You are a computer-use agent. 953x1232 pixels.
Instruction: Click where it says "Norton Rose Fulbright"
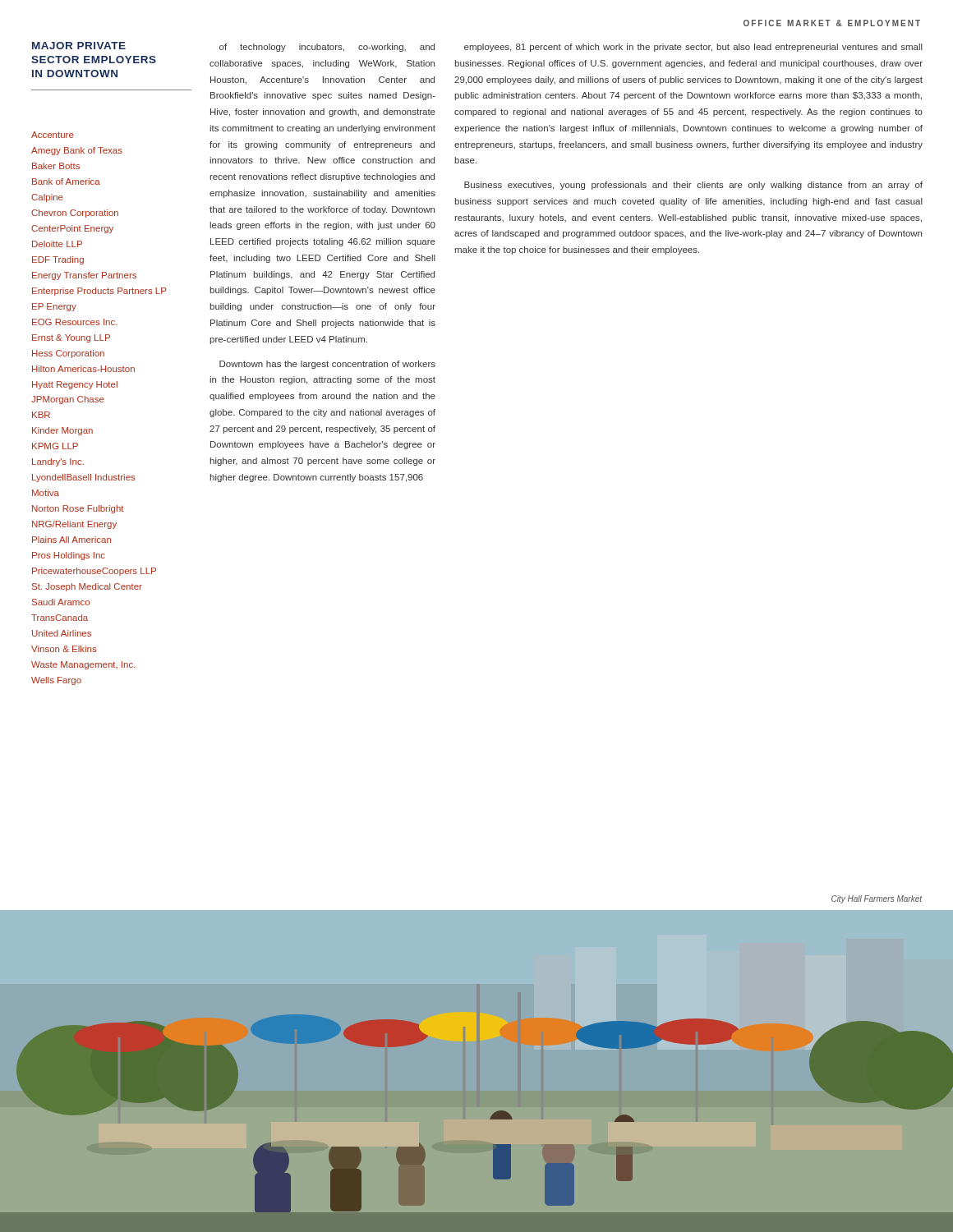tap(77, 509)
